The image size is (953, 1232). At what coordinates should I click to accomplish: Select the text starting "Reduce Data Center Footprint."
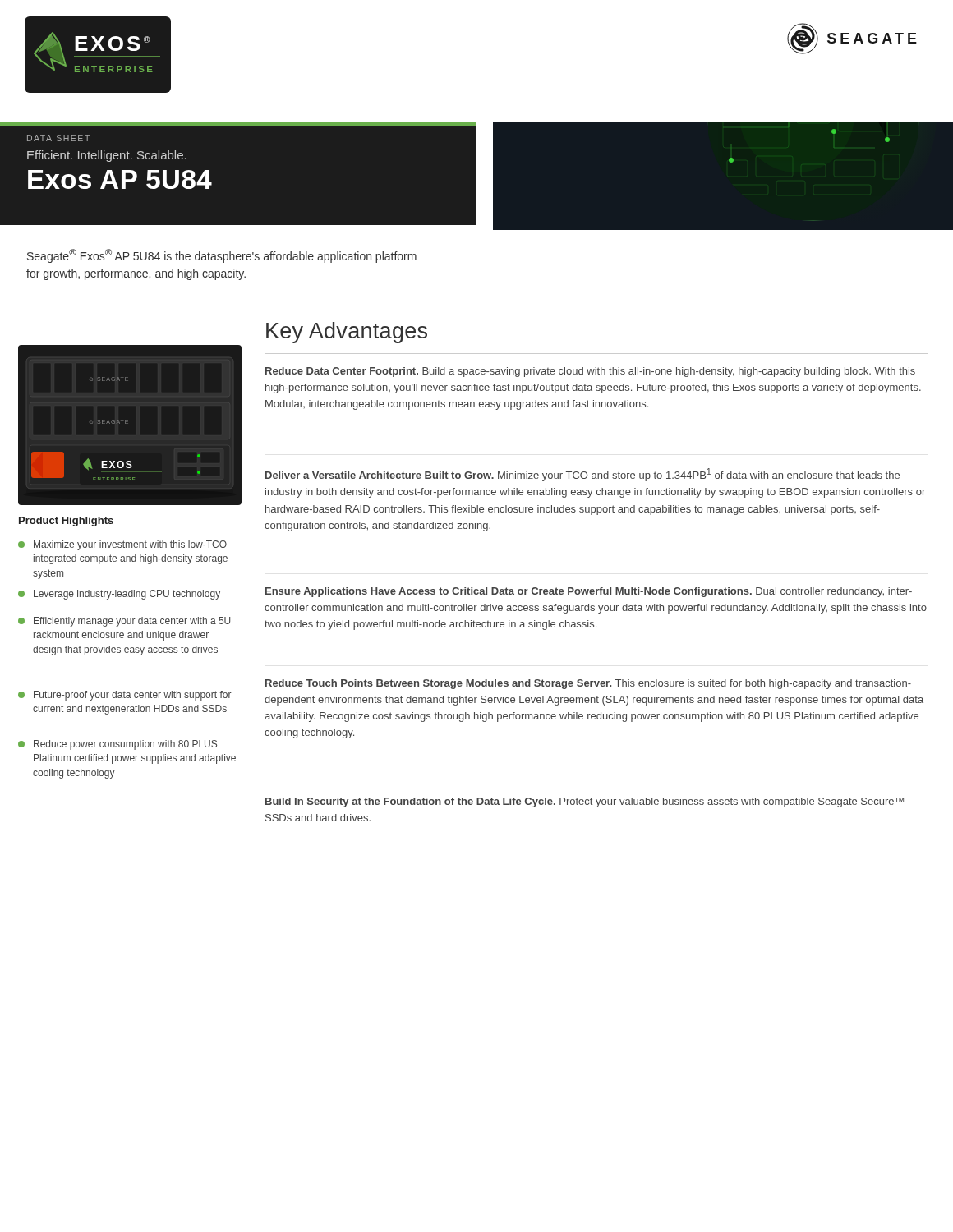tap(593, 387)
